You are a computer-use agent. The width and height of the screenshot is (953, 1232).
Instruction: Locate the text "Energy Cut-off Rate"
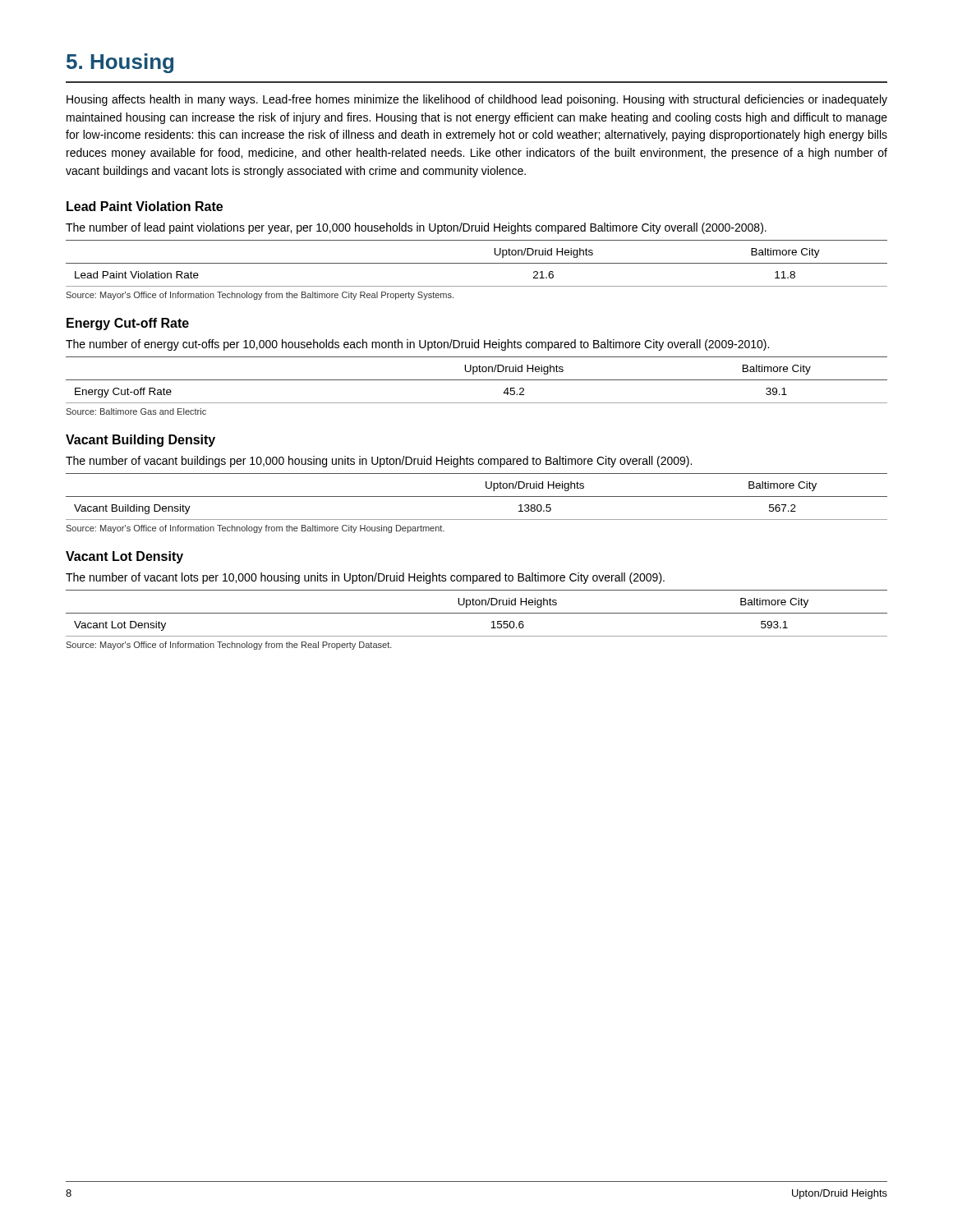pyautogui.click(x=127, y=324)
